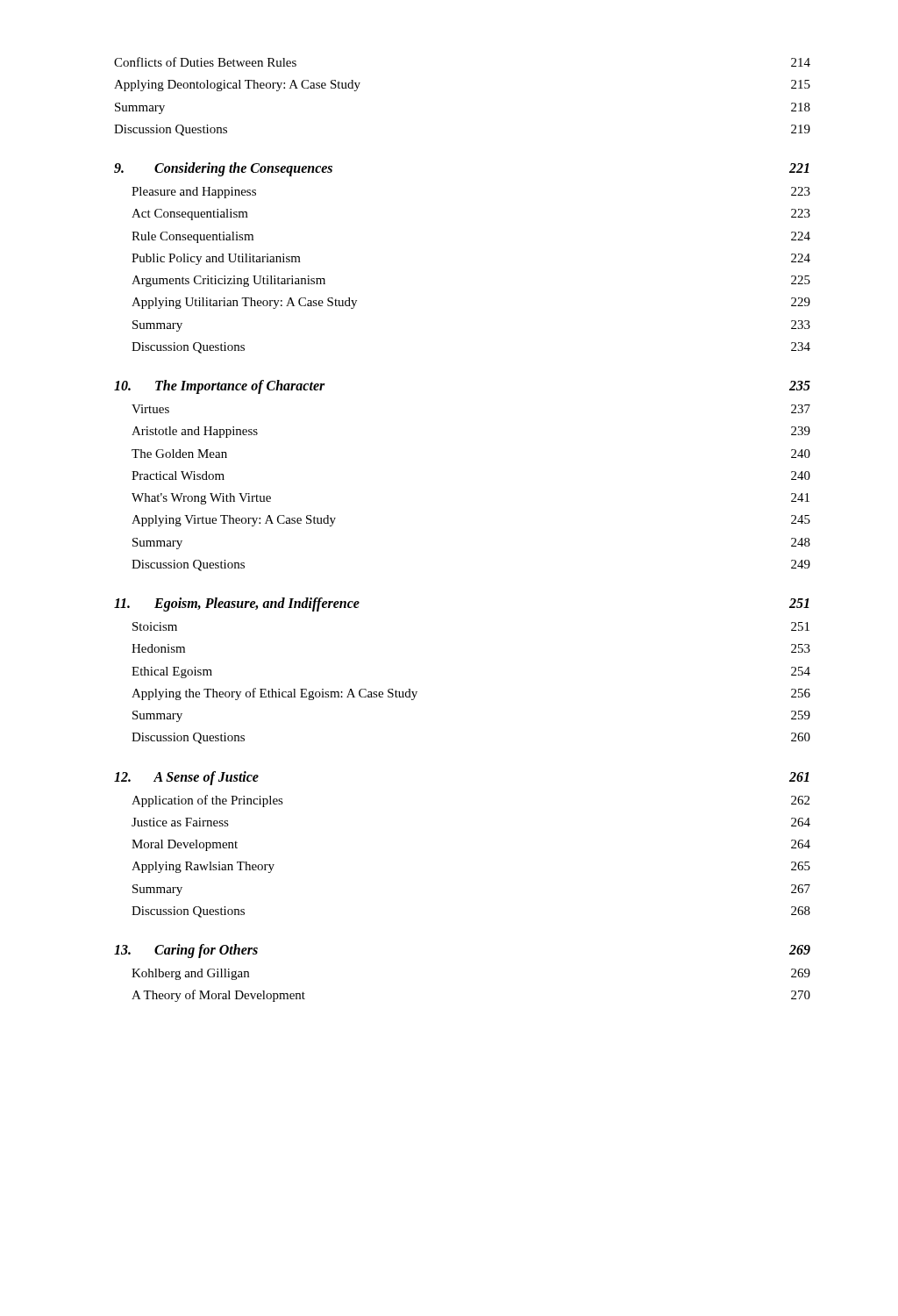Click on the region starting "Summary 248"

(147, 544)
